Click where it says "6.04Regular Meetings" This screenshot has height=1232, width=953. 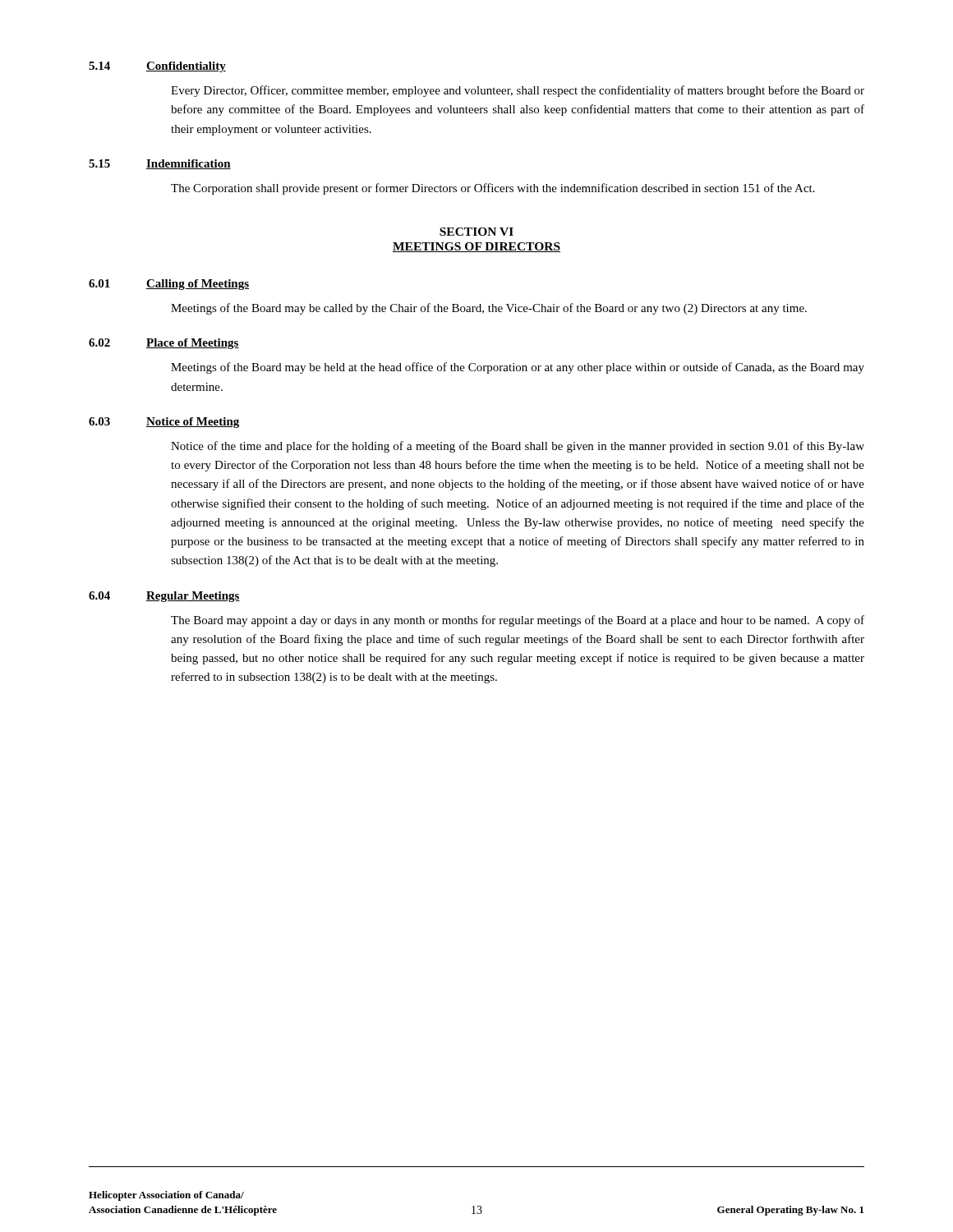click(x=164, y=595)
